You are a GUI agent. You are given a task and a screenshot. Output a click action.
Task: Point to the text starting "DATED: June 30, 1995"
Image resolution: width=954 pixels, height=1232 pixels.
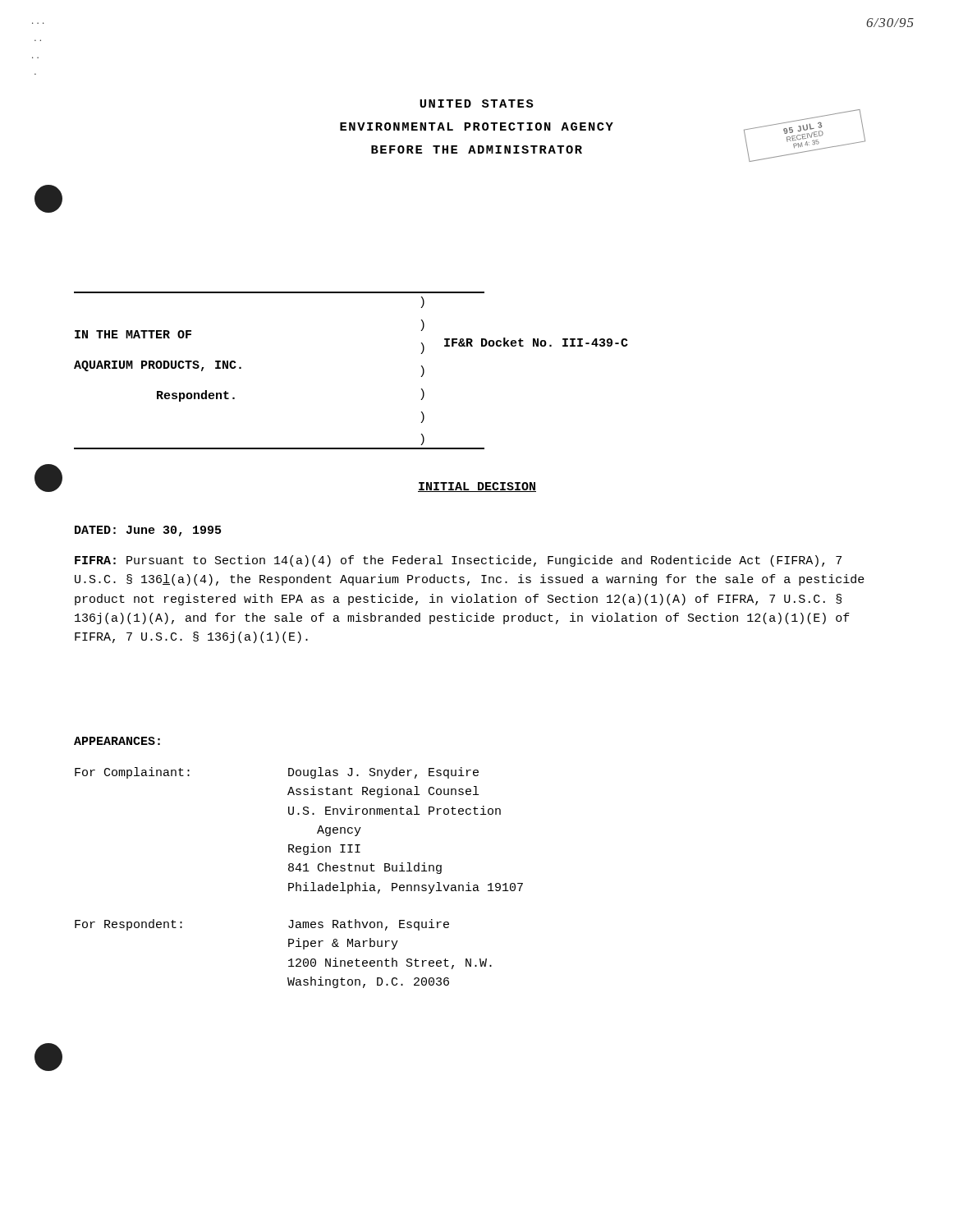pos(148,531)
